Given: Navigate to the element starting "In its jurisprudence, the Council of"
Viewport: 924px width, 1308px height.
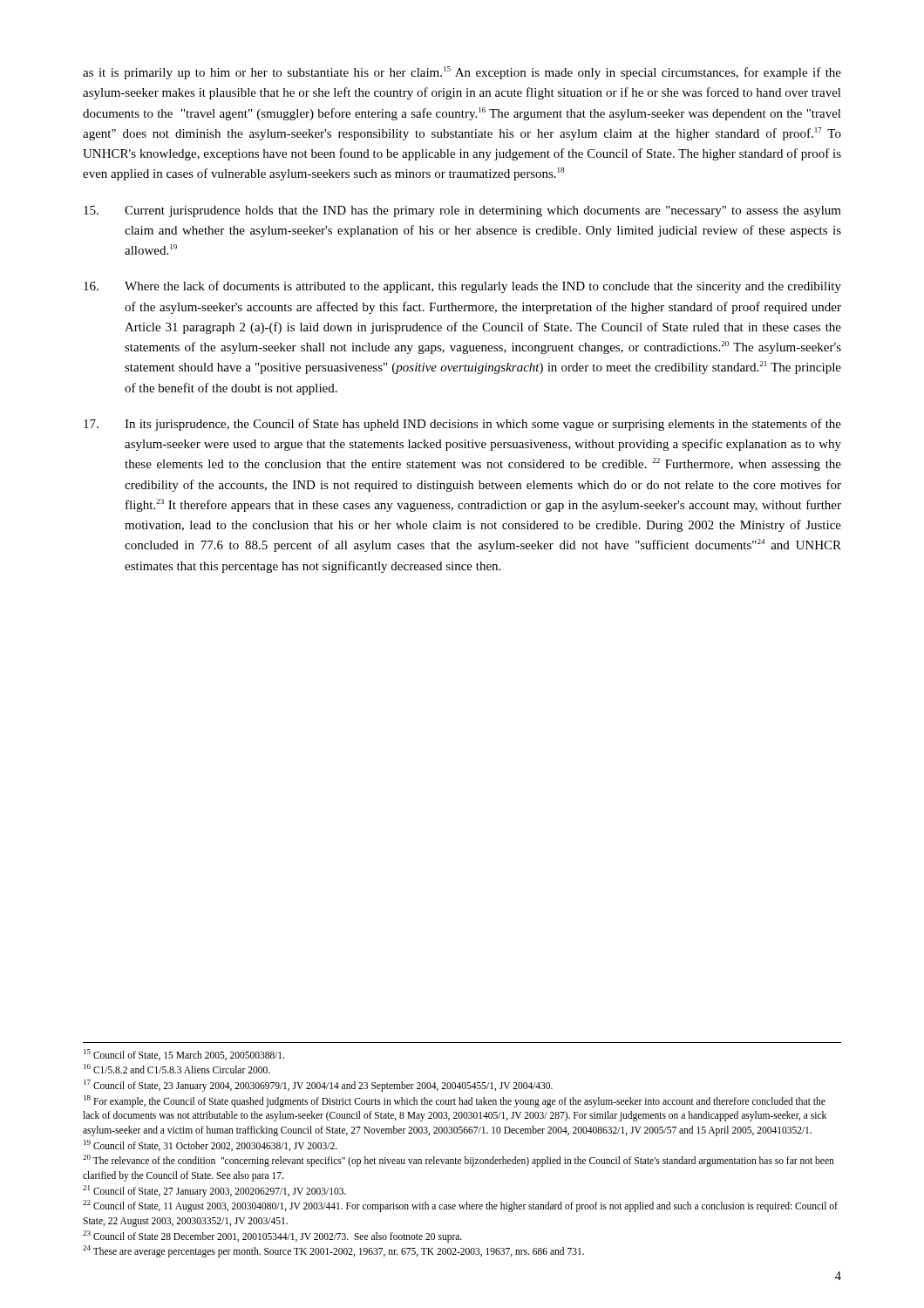Looking at the screenshot, I should [x=462, y=495].
